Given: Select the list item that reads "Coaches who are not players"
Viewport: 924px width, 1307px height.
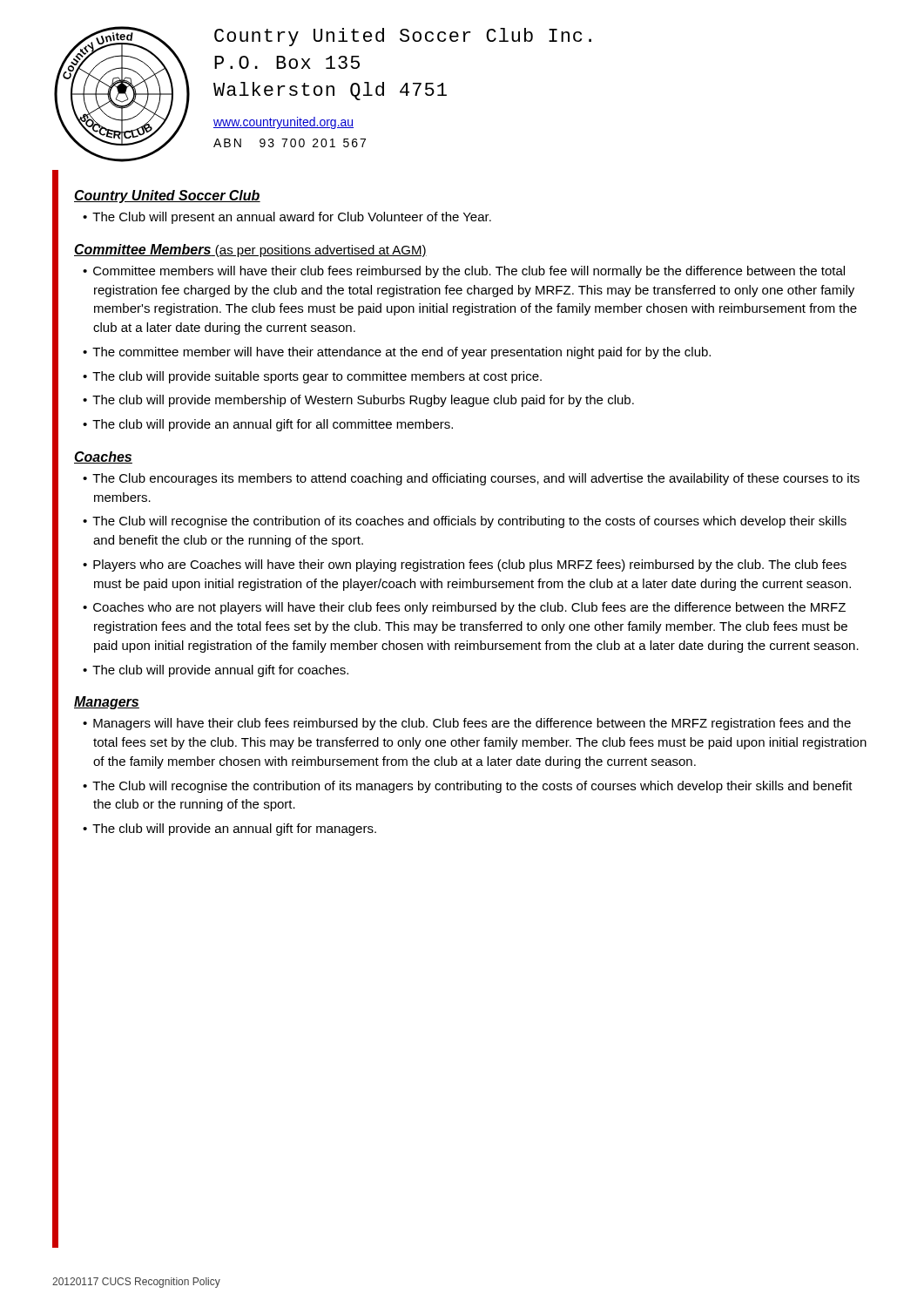Looking at the screenshot, I should pos(476,626).
